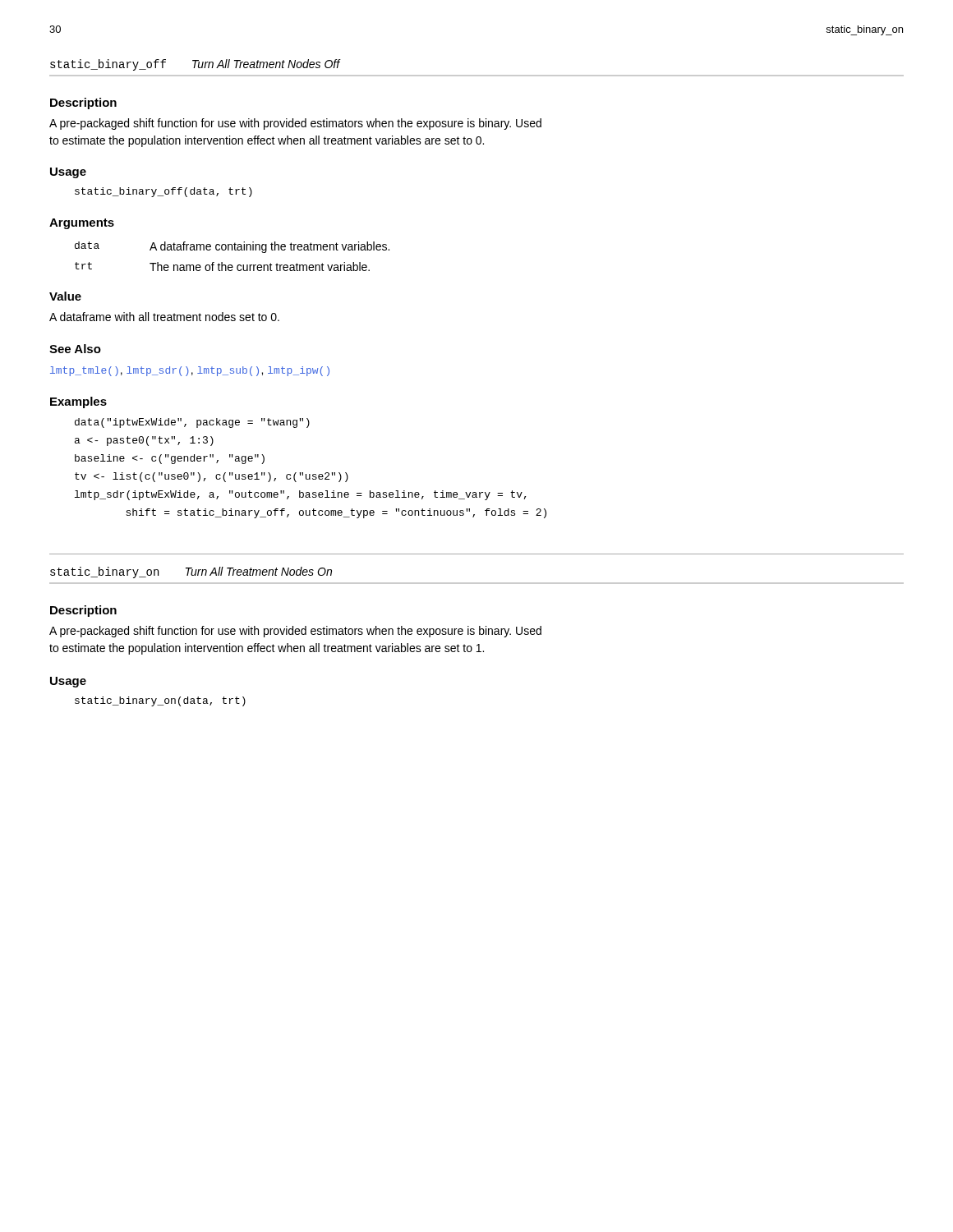Where is the passage that starts "A dataframe with all treatment nodes set"?
Viewport: 953px width, 1232px height.
click(164, 317)
